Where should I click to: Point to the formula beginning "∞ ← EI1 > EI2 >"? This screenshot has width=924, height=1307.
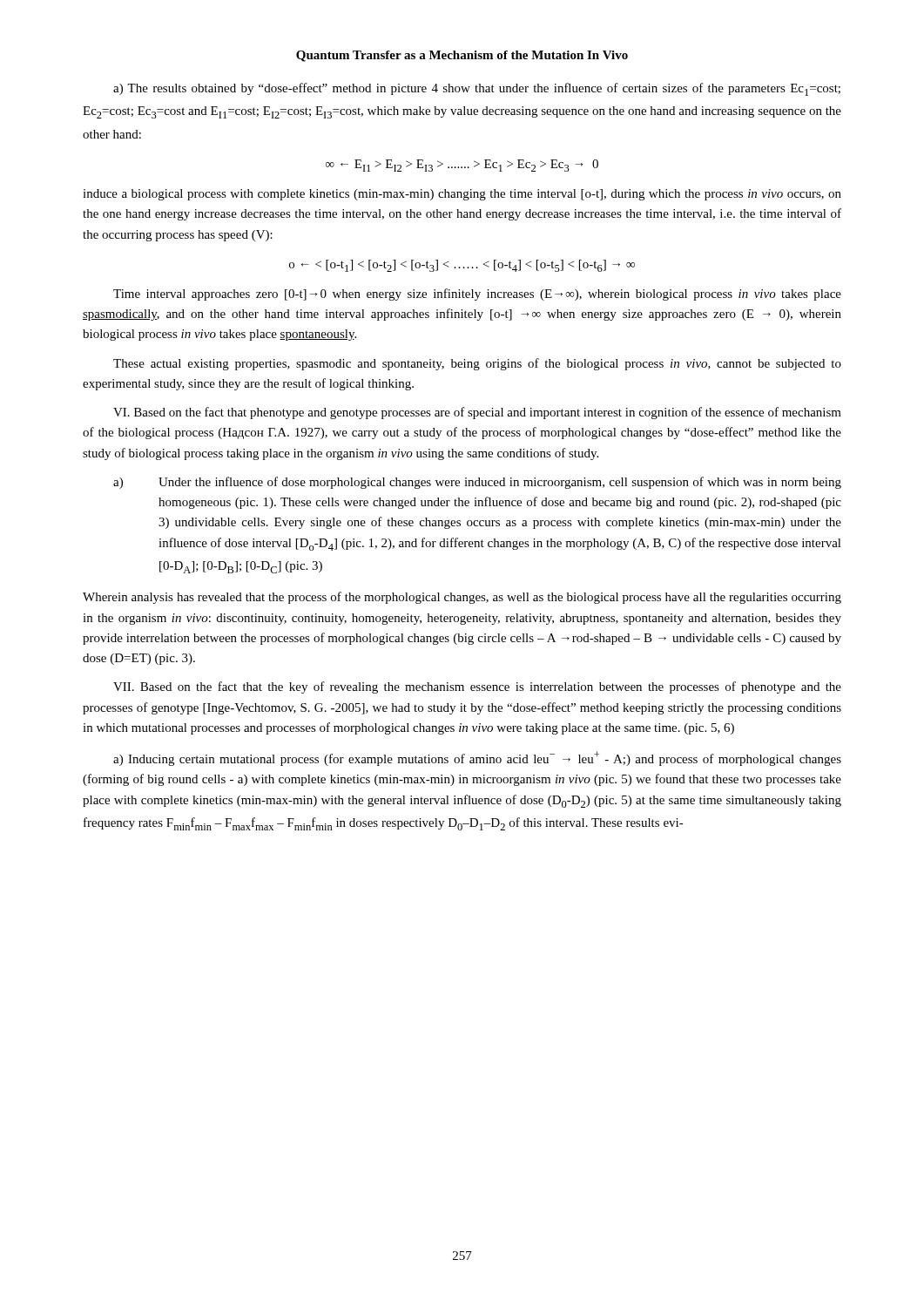tap(462, 166)
